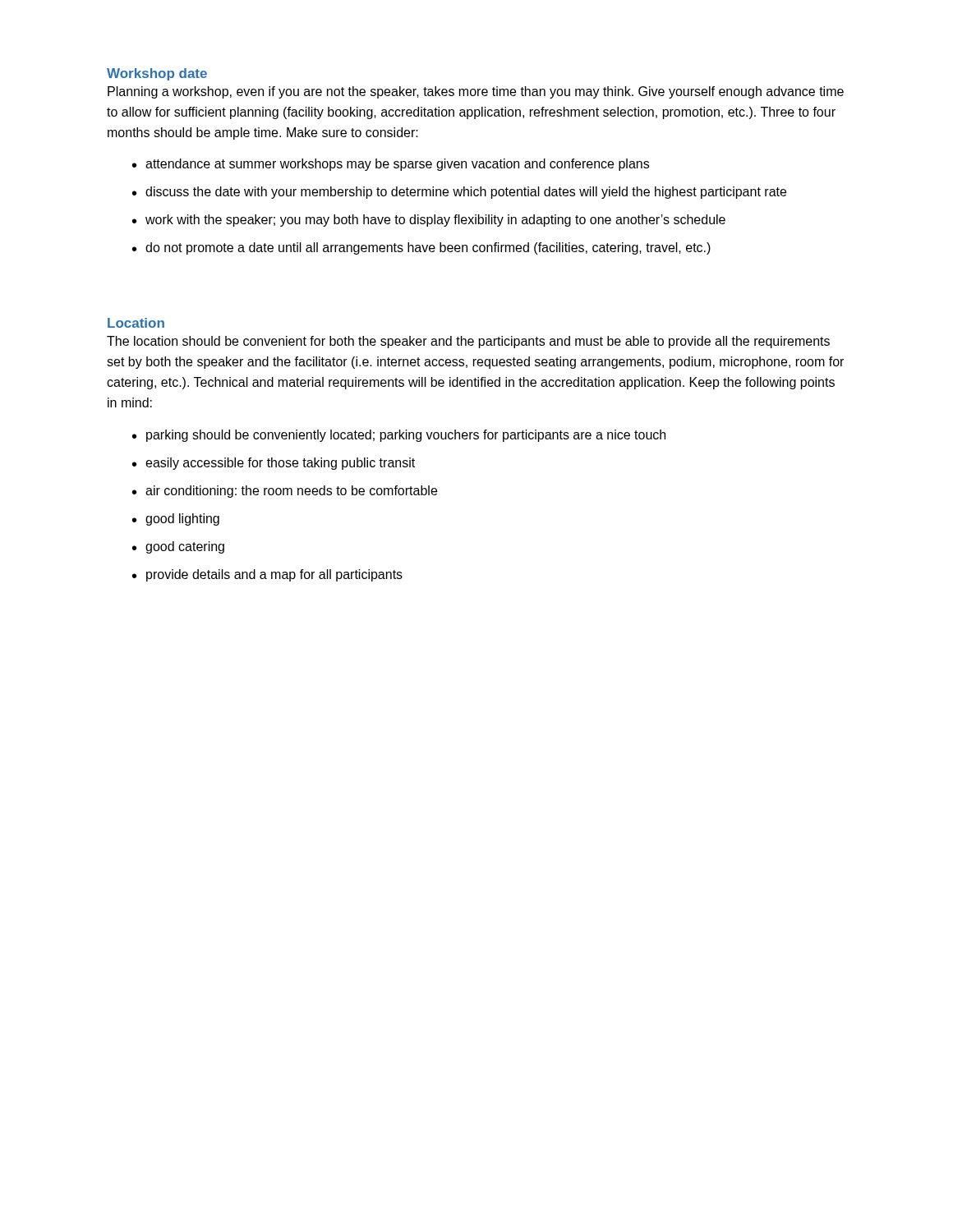The image size is (953, 1232).
Task: Click on the block starting "The location should be convenient"
Action: click(475, 372)
